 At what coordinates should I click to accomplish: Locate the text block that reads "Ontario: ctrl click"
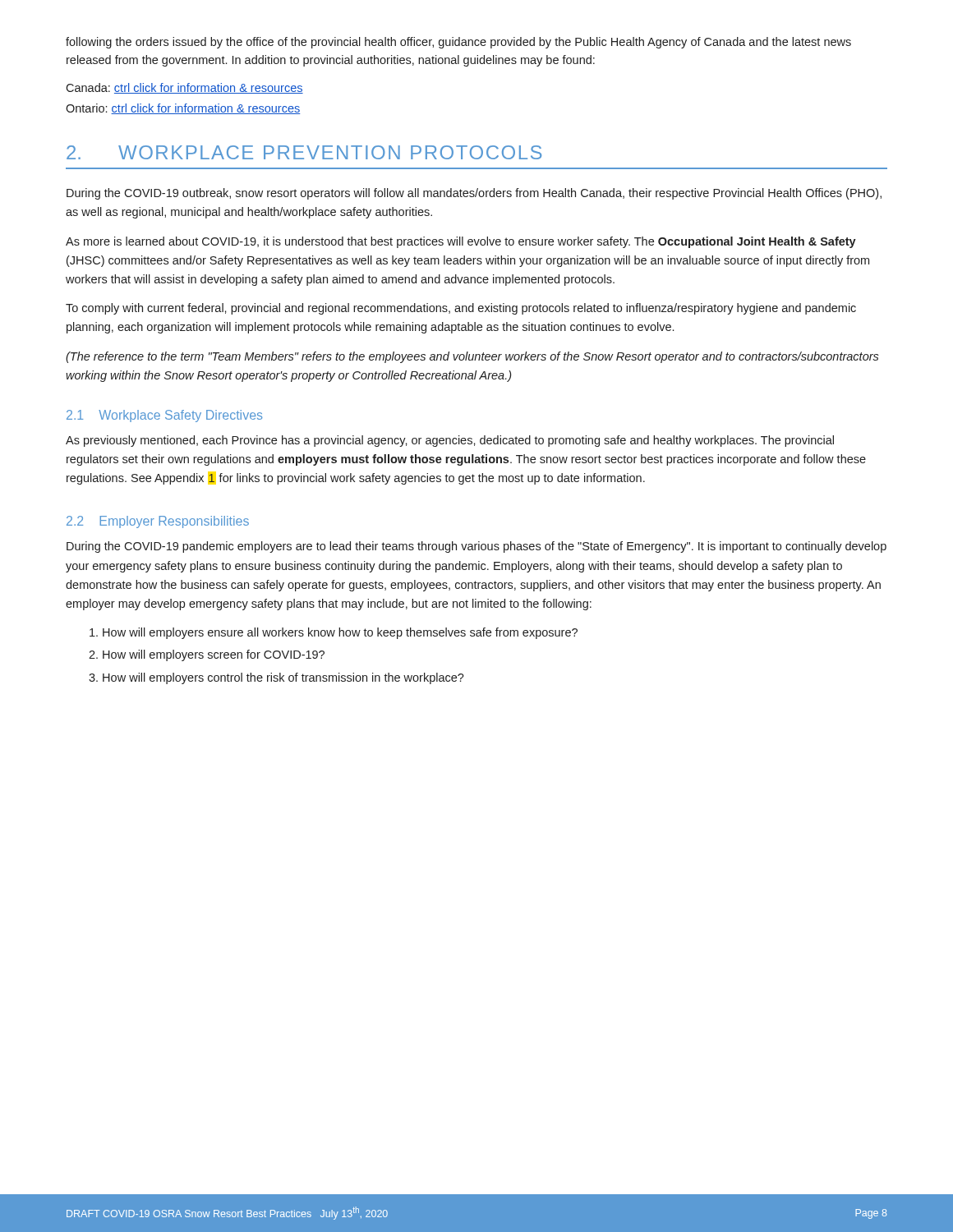tap(183, 108)
